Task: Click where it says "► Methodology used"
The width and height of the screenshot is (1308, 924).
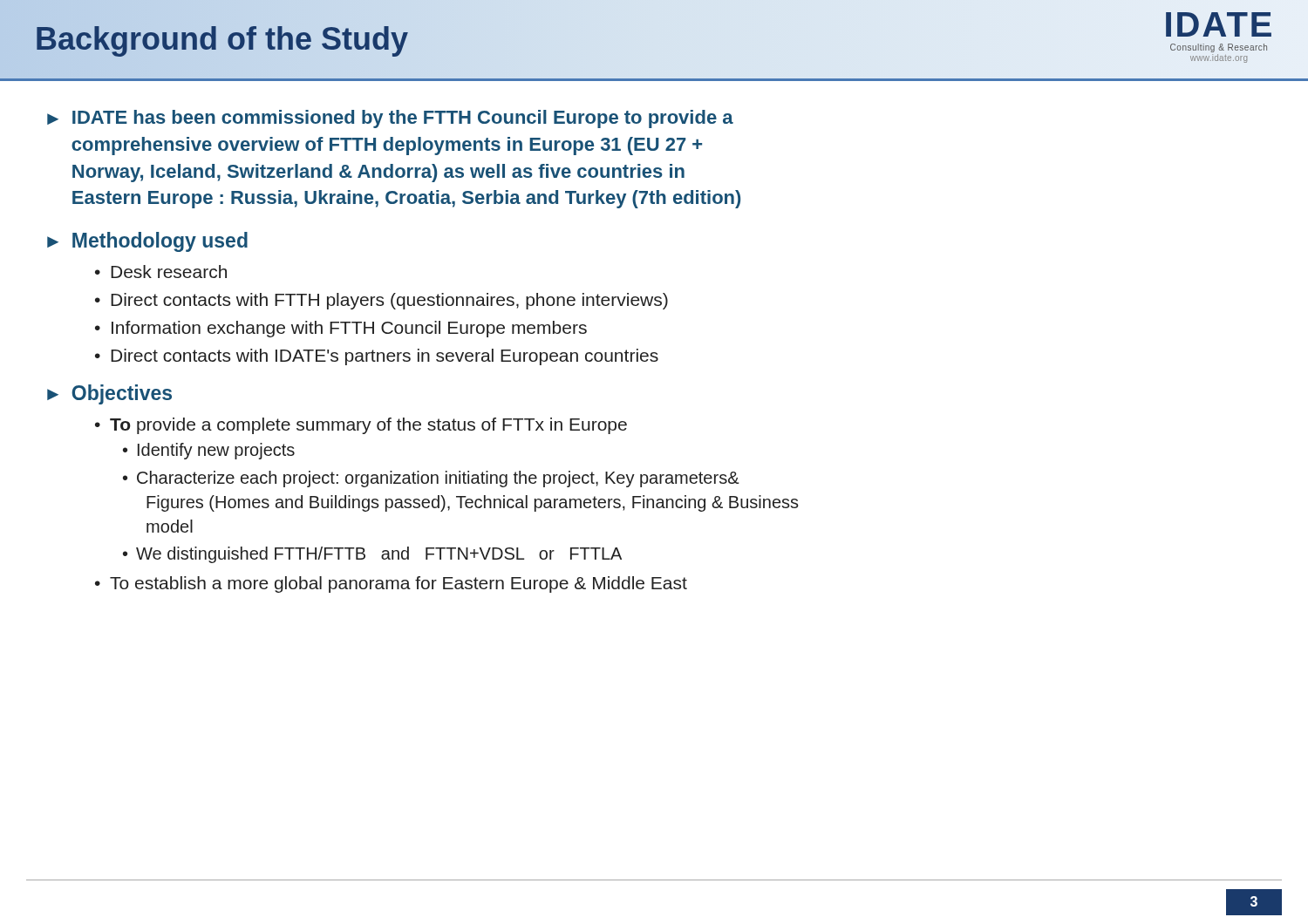Action: click(x=146, y=241)
